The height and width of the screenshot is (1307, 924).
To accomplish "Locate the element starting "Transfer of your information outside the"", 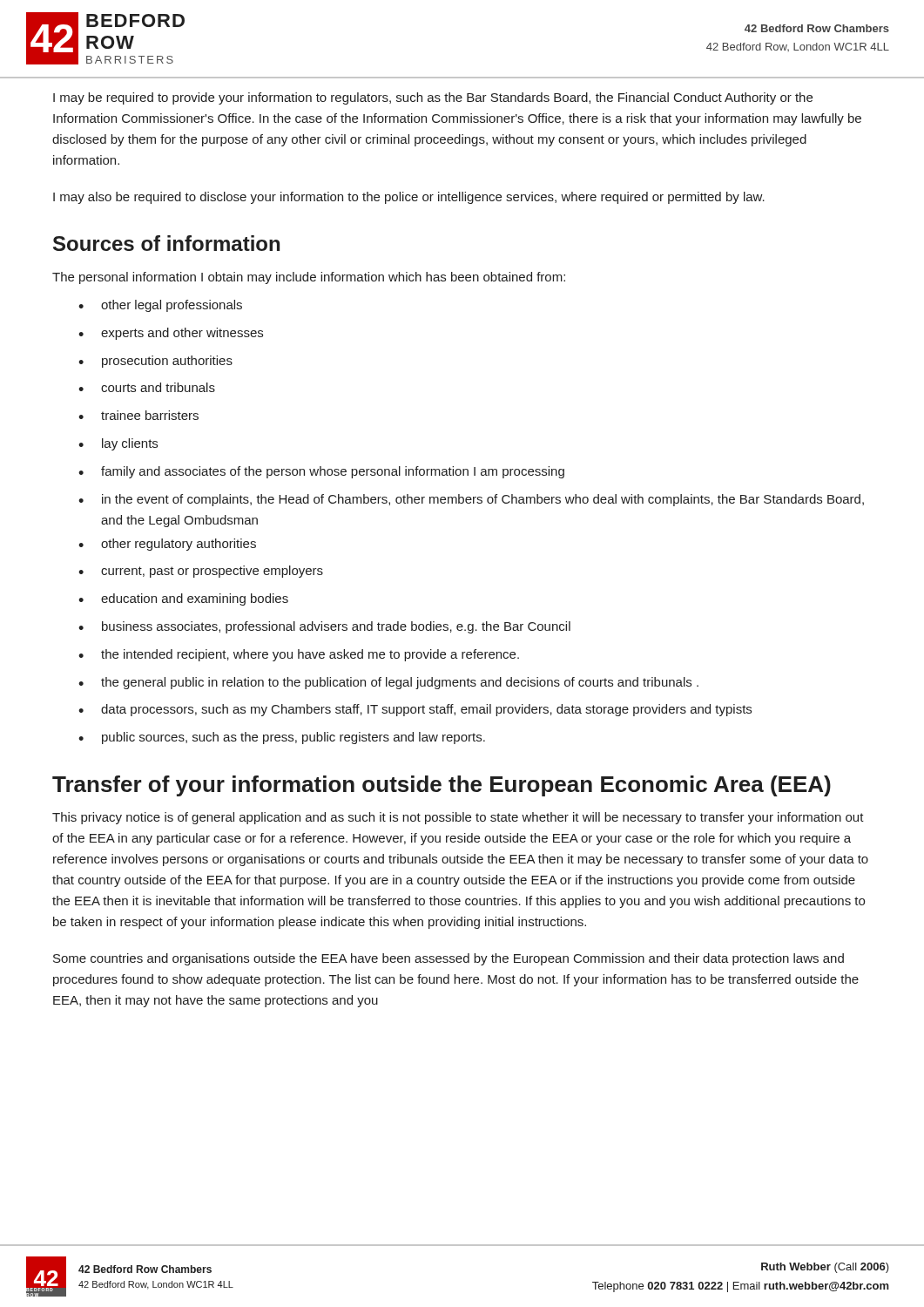I will 442,784.
